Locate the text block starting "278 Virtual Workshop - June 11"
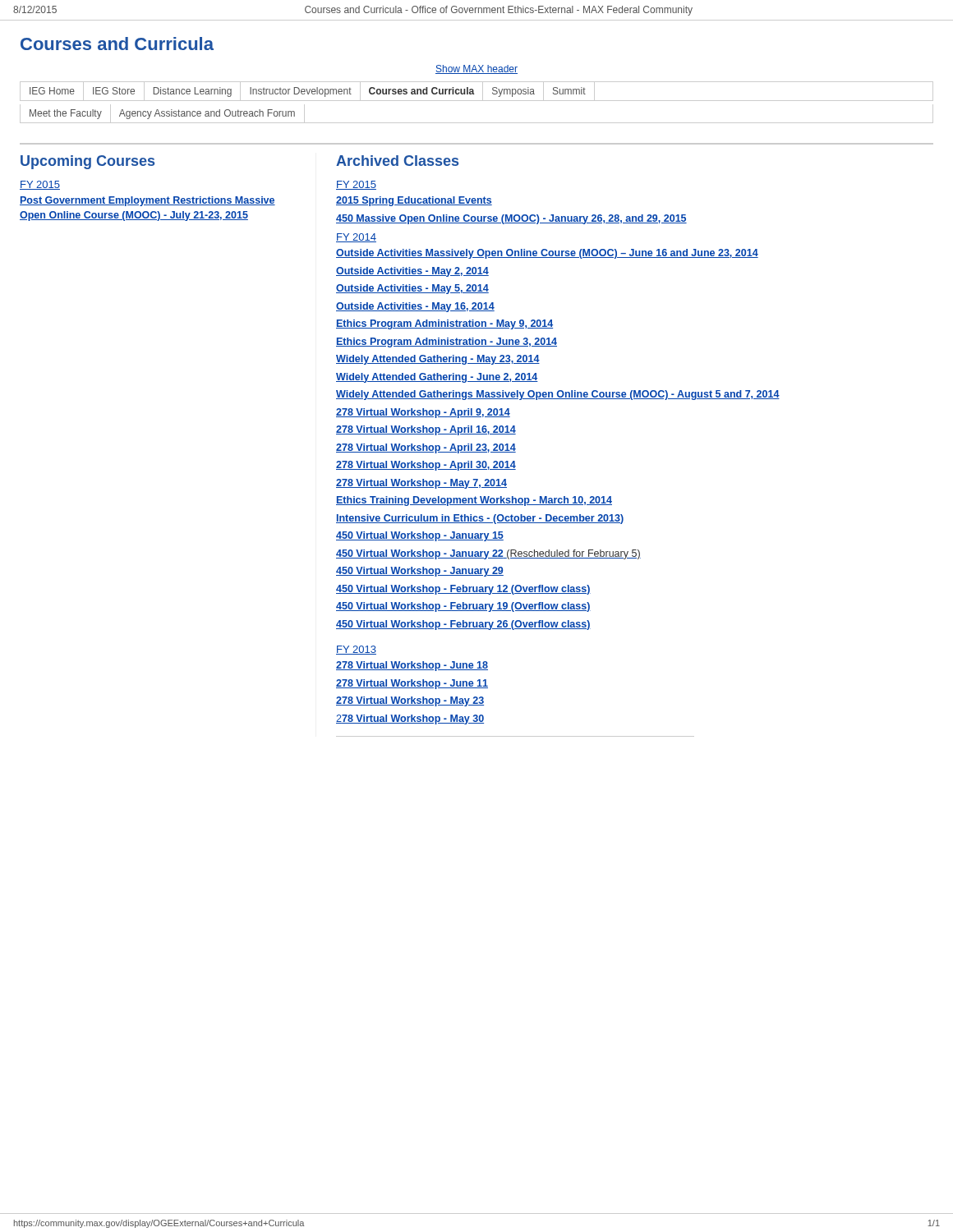 [412, 684]
